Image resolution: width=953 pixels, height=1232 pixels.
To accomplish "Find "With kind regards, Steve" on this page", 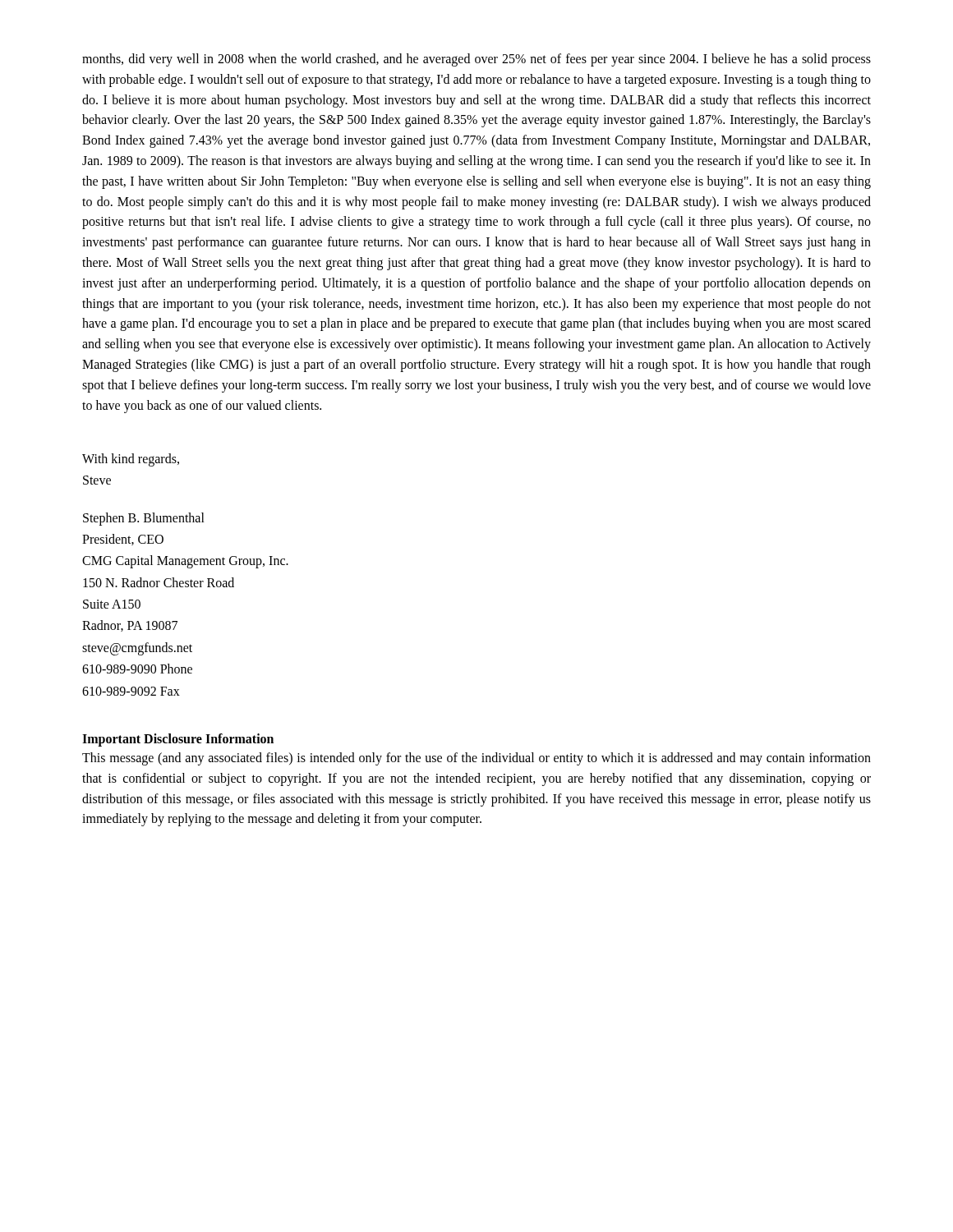I will click(x=131, y=470).
